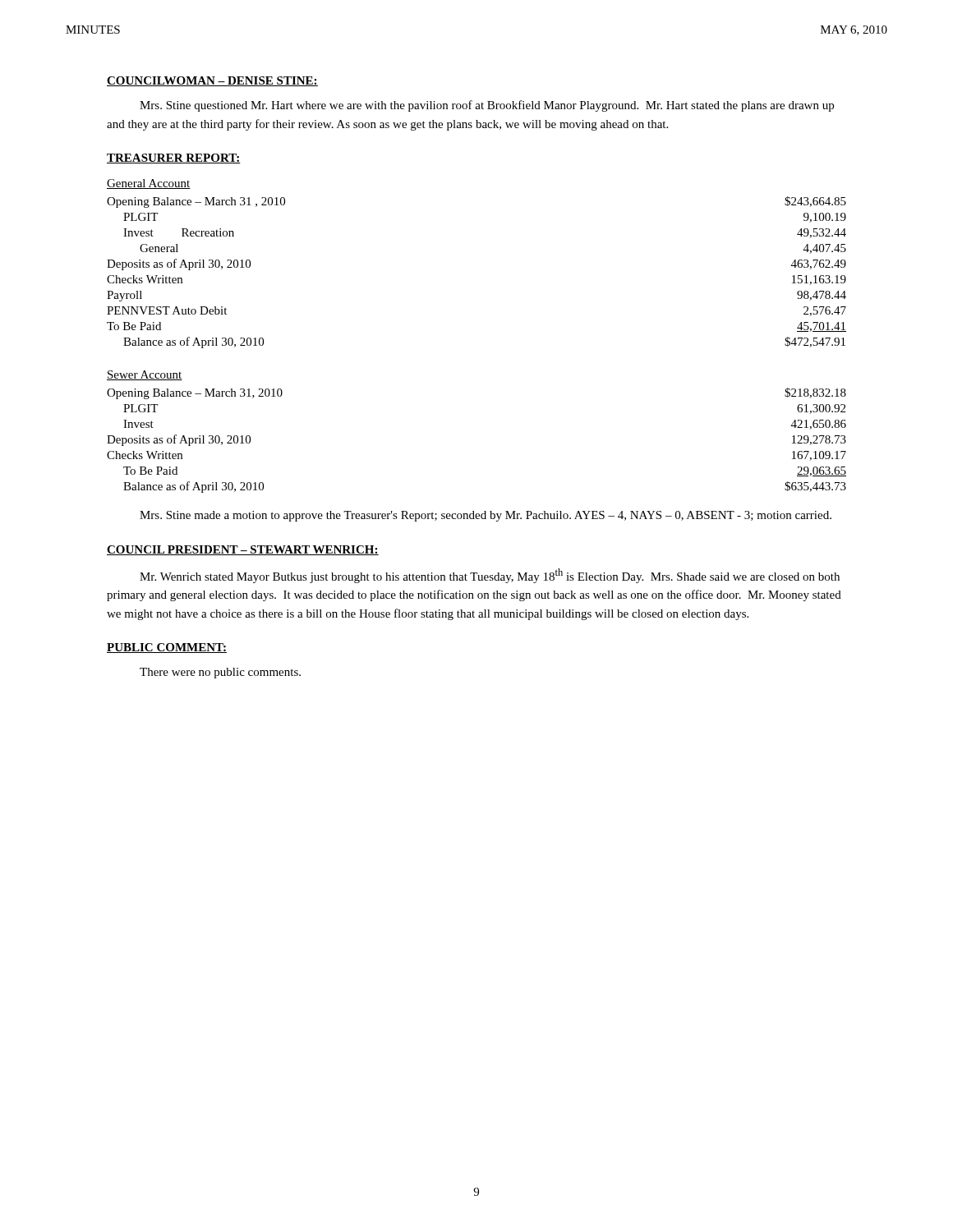Where does it say "COUNCILWOMAN – DENISE STINE:"?
The image size is (953, 1232).
pos(212,81)
